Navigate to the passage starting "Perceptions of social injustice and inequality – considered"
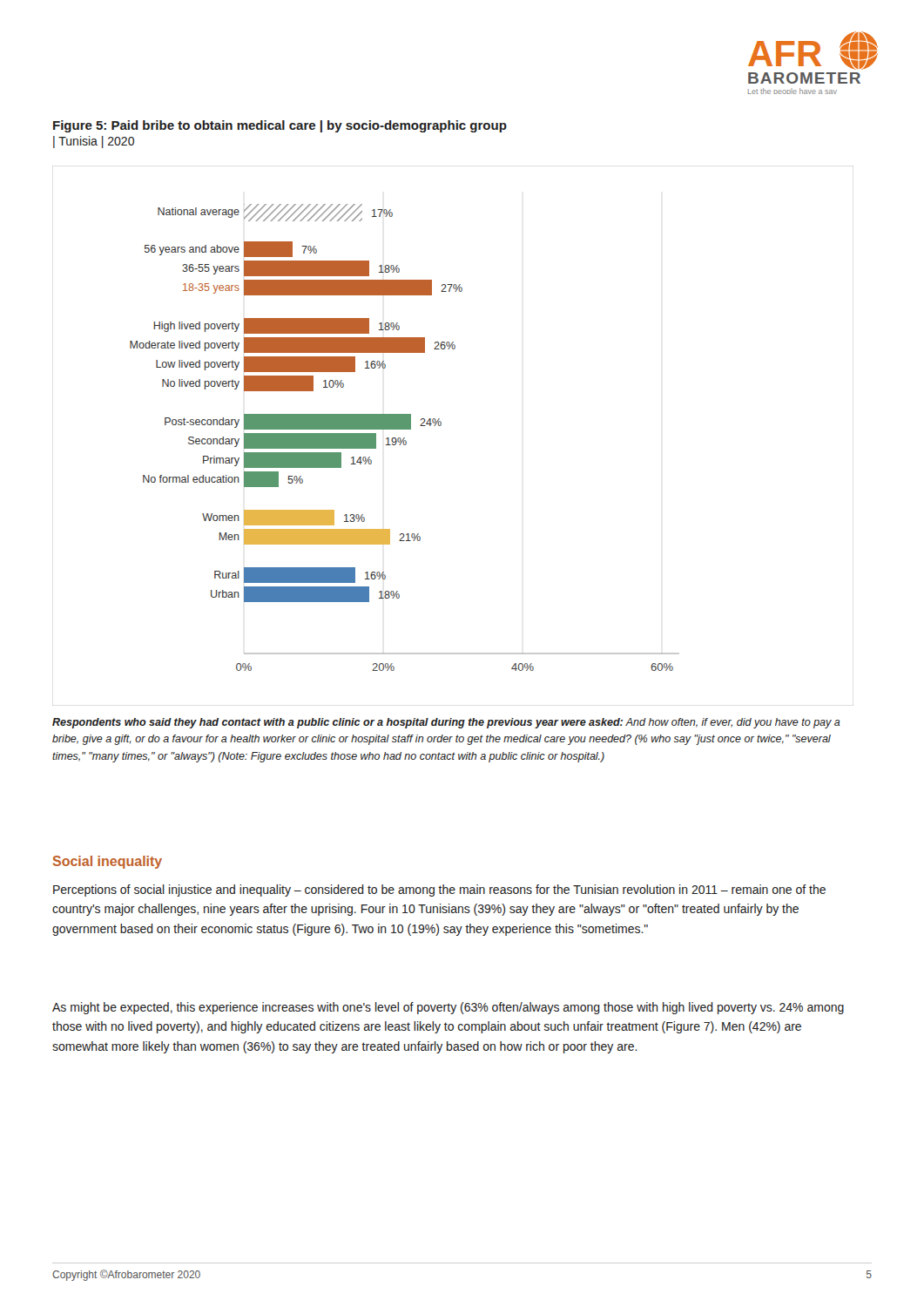Image resolution: width=924 pixels, height=1307 pixels. click(x=453, y=909)
